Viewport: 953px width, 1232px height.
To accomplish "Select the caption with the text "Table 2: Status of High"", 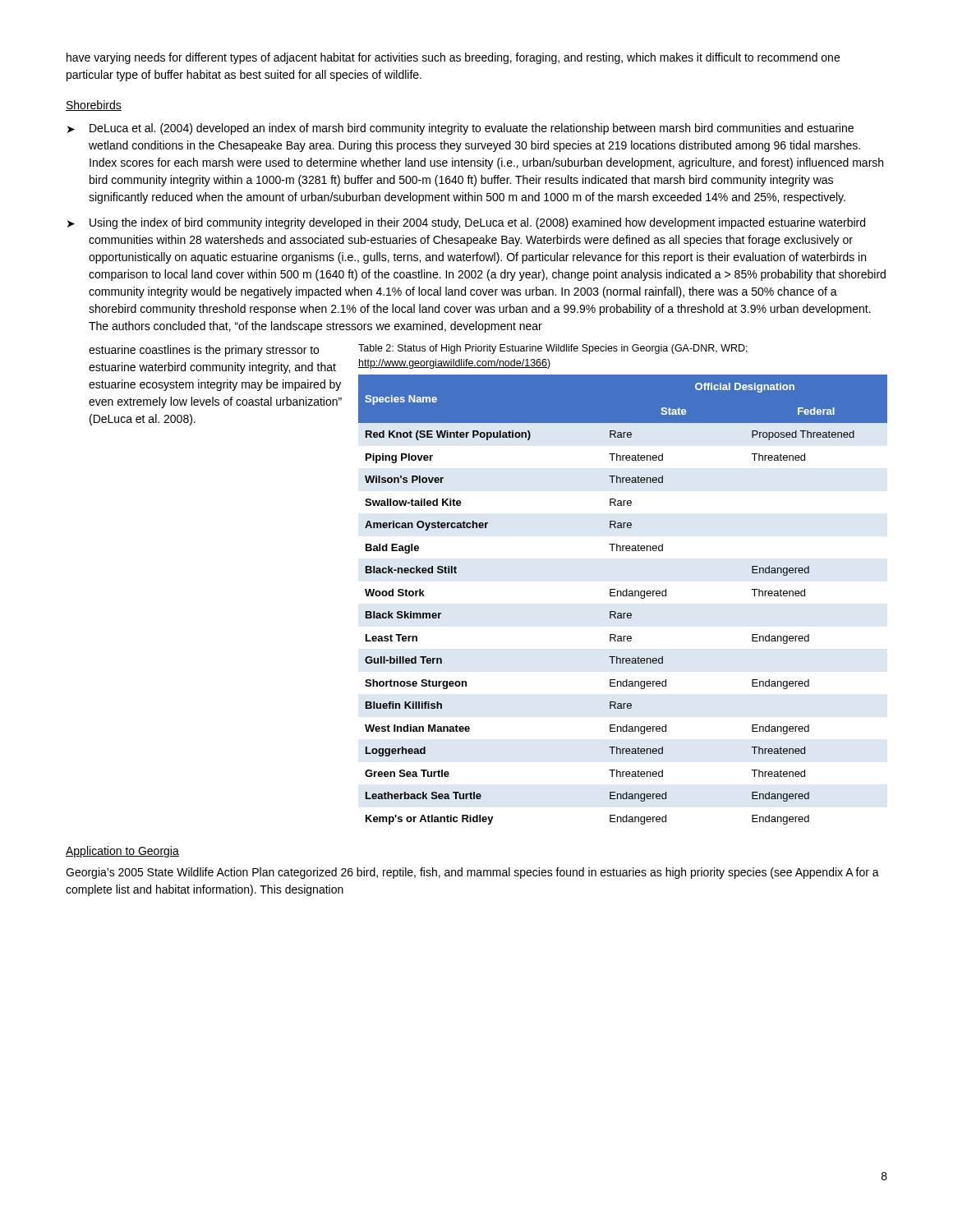I will point(553,355).
